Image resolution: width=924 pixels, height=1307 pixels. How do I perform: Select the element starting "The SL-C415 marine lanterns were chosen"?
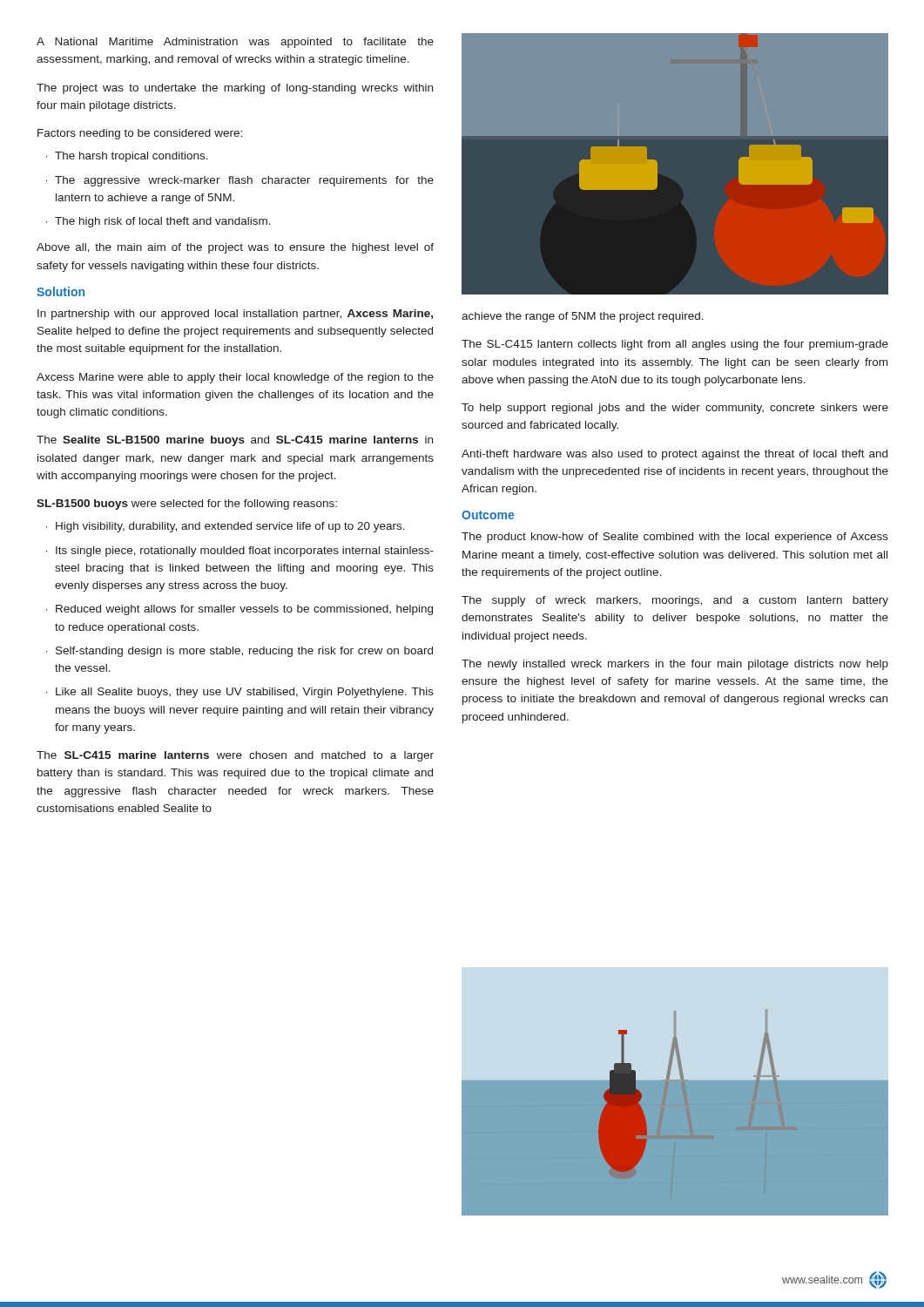[x=235, y=782]
